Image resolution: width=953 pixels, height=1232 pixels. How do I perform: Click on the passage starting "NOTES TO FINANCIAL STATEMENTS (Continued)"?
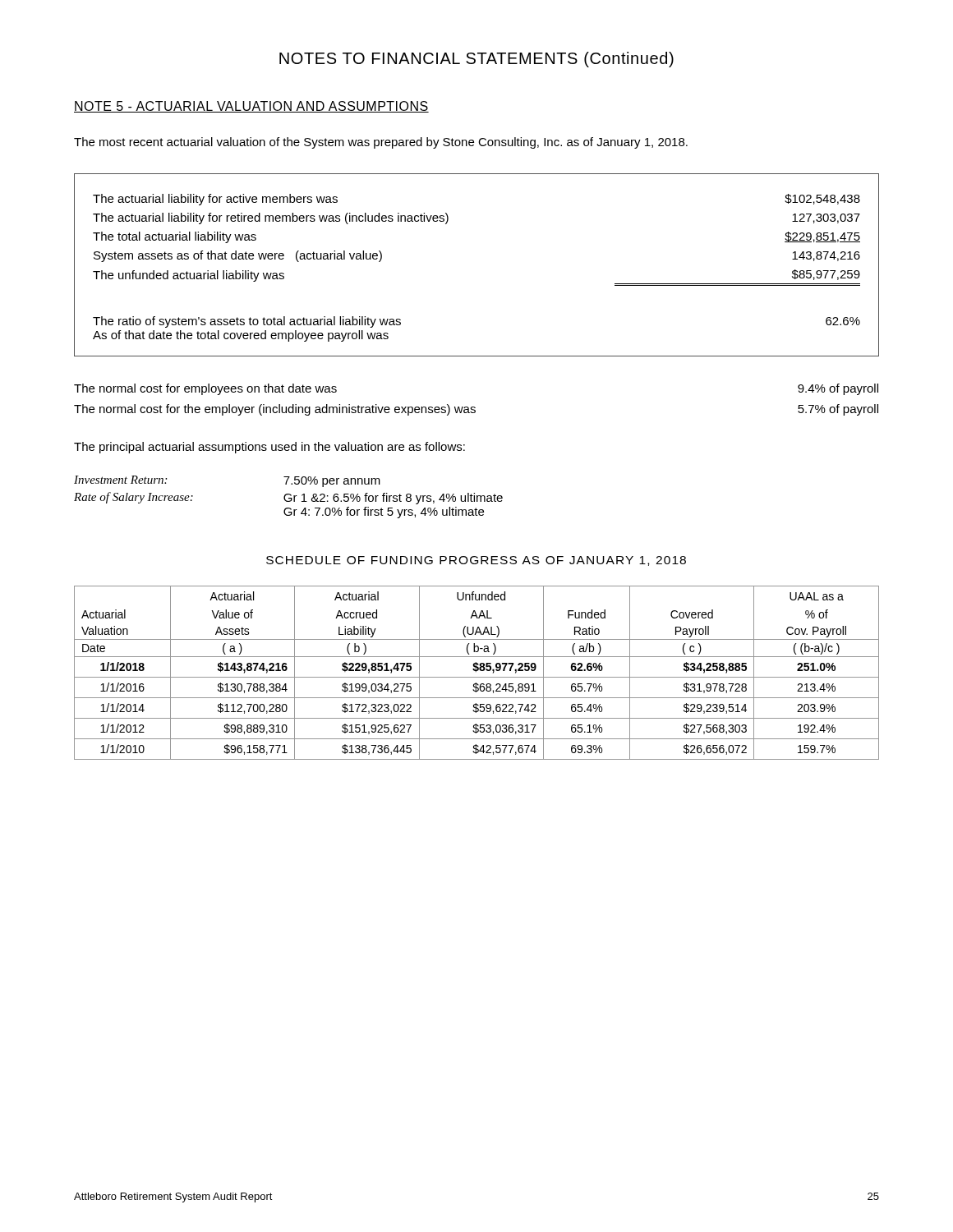[x=476, y=58]
